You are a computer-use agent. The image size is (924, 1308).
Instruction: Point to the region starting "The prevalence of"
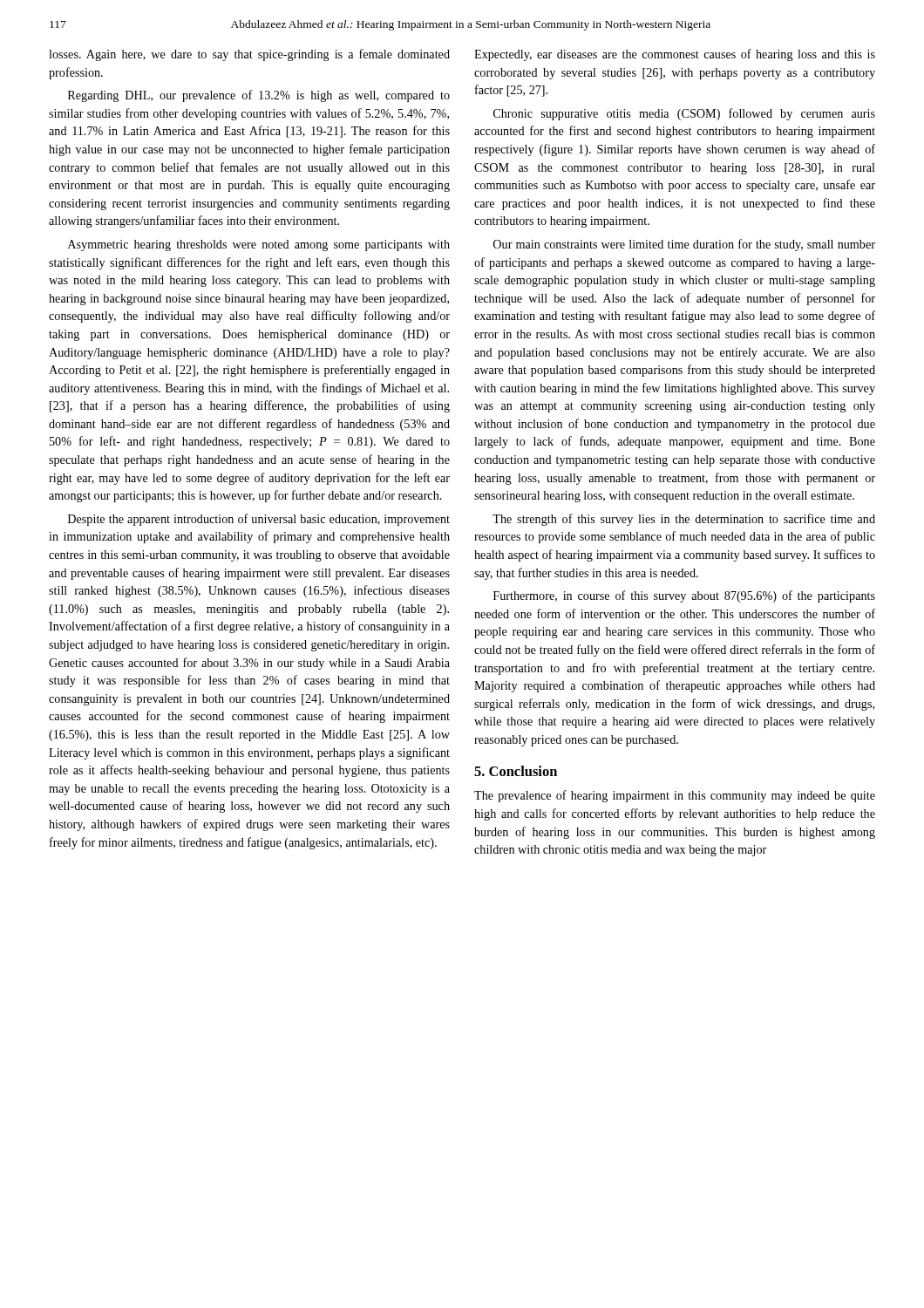[x=675, y=823]
